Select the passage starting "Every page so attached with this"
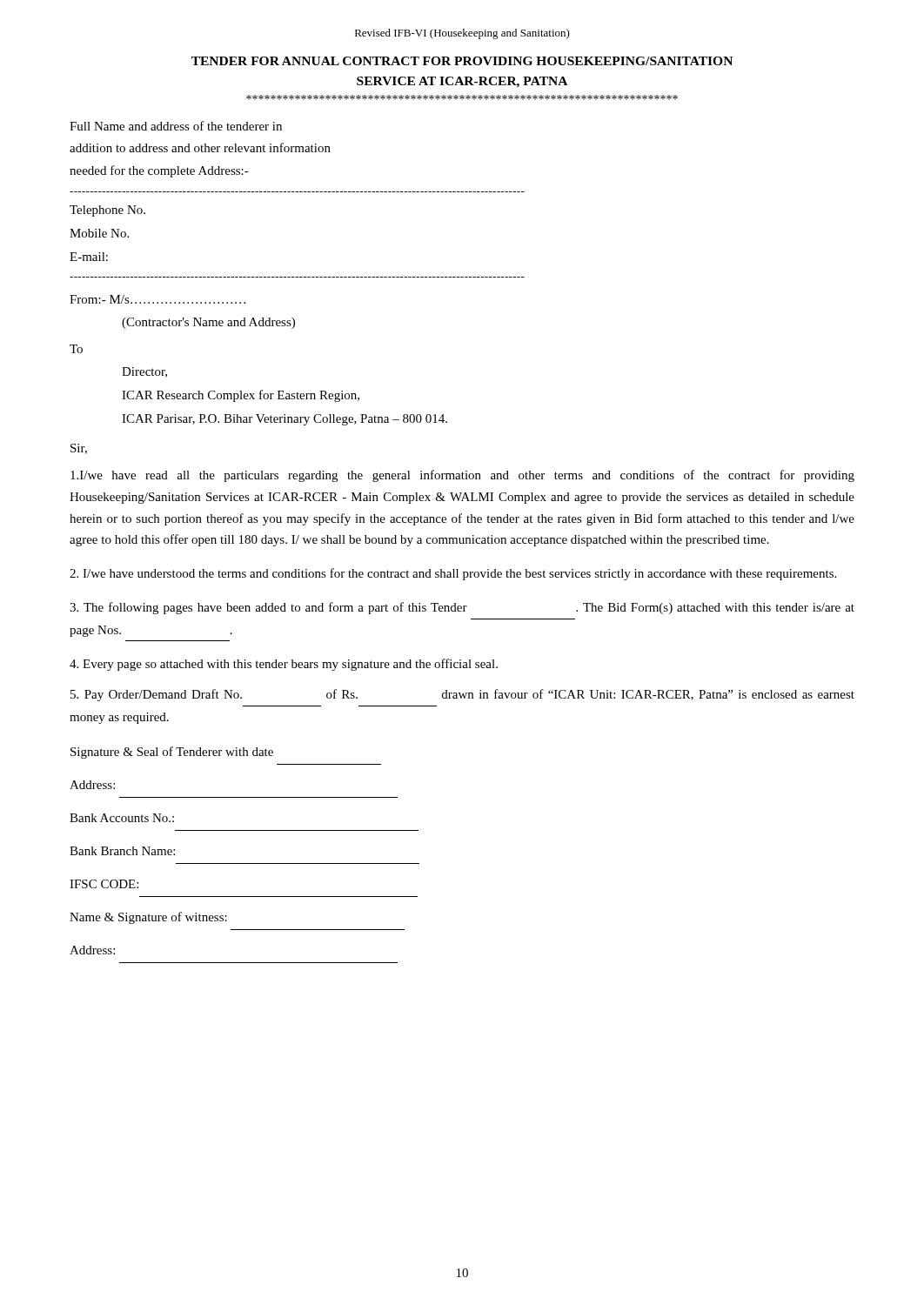 pos(284,664)
